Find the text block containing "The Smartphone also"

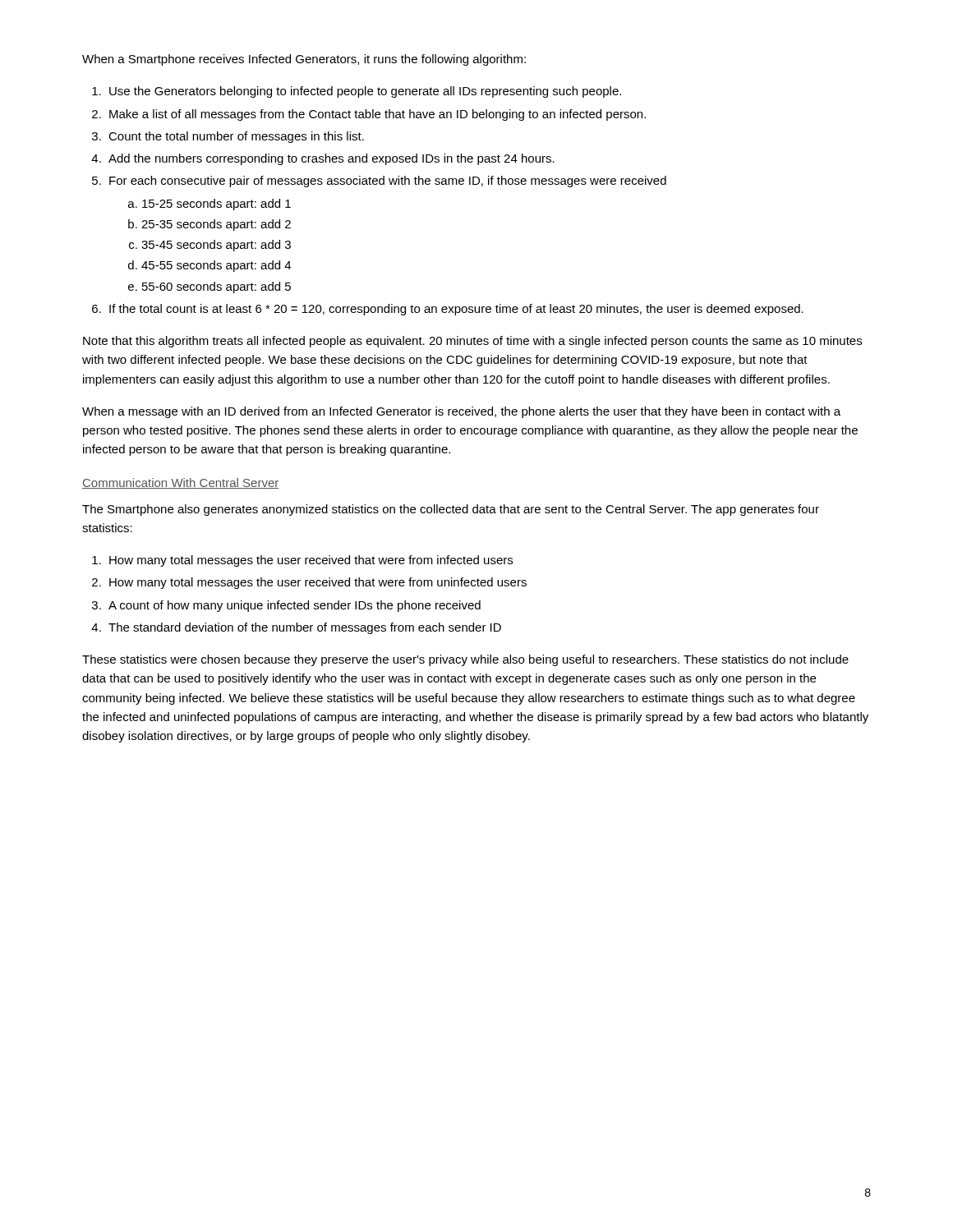(x=451, y=518)
